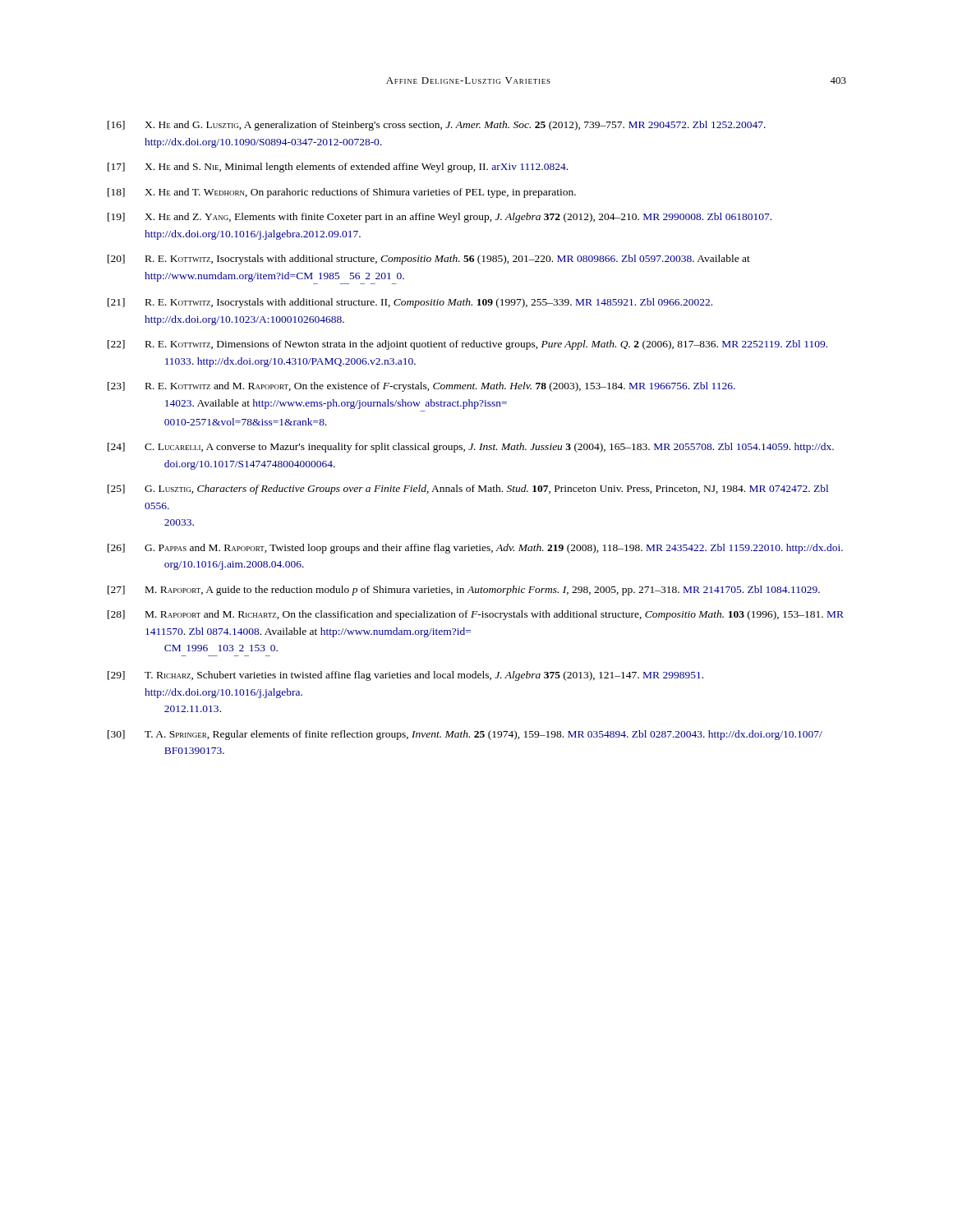This screenshot has width=953, height=1232.
Task: Point to the block starting "[29] T. Richarz, Schubert varieties"
Action: pos(405,676)
